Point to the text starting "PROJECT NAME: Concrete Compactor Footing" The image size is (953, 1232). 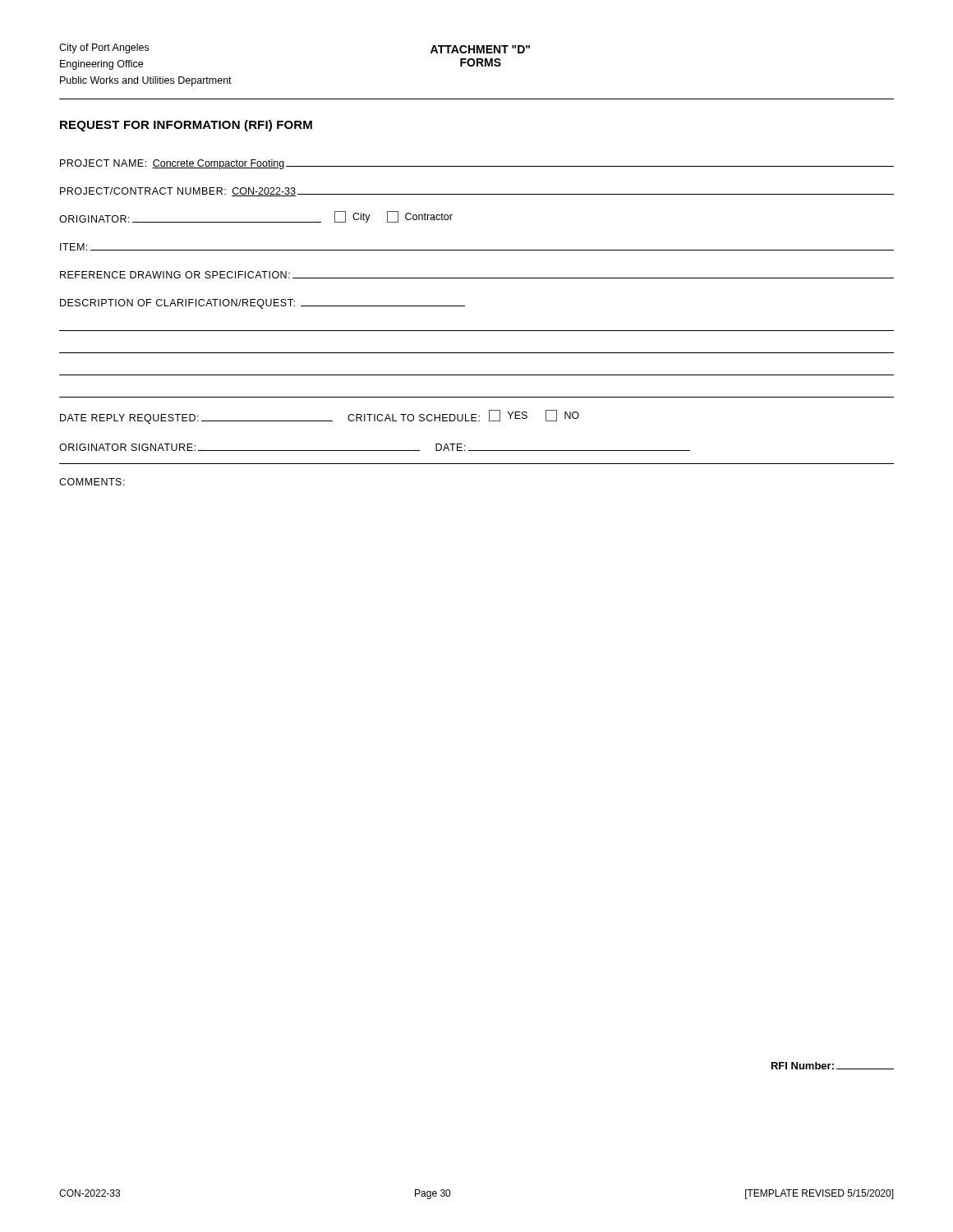pos(476,162)
